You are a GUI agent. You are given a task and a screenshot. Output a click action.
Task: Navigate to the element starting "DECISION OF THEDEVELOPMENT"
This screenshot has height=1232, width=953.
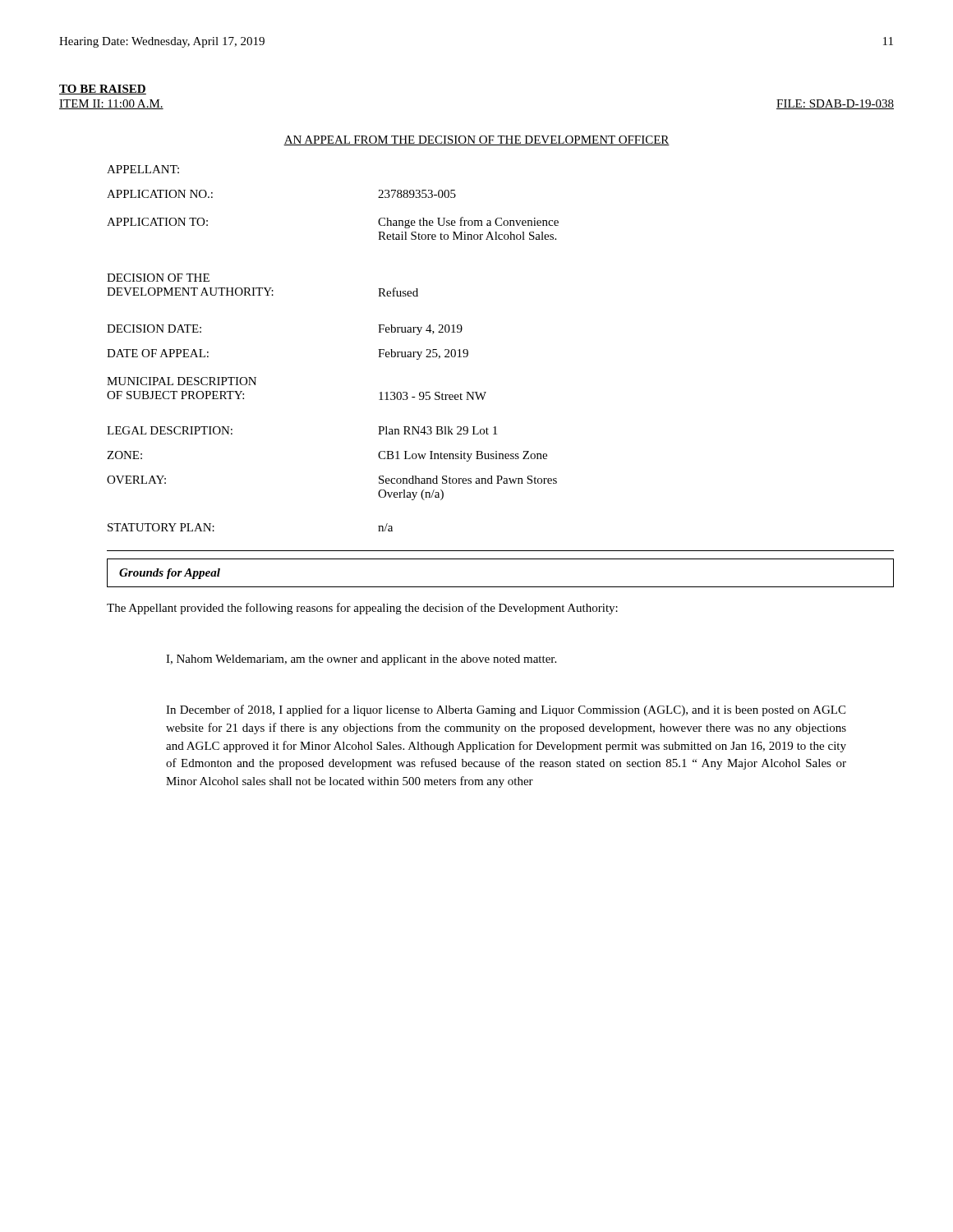point(158,278)
